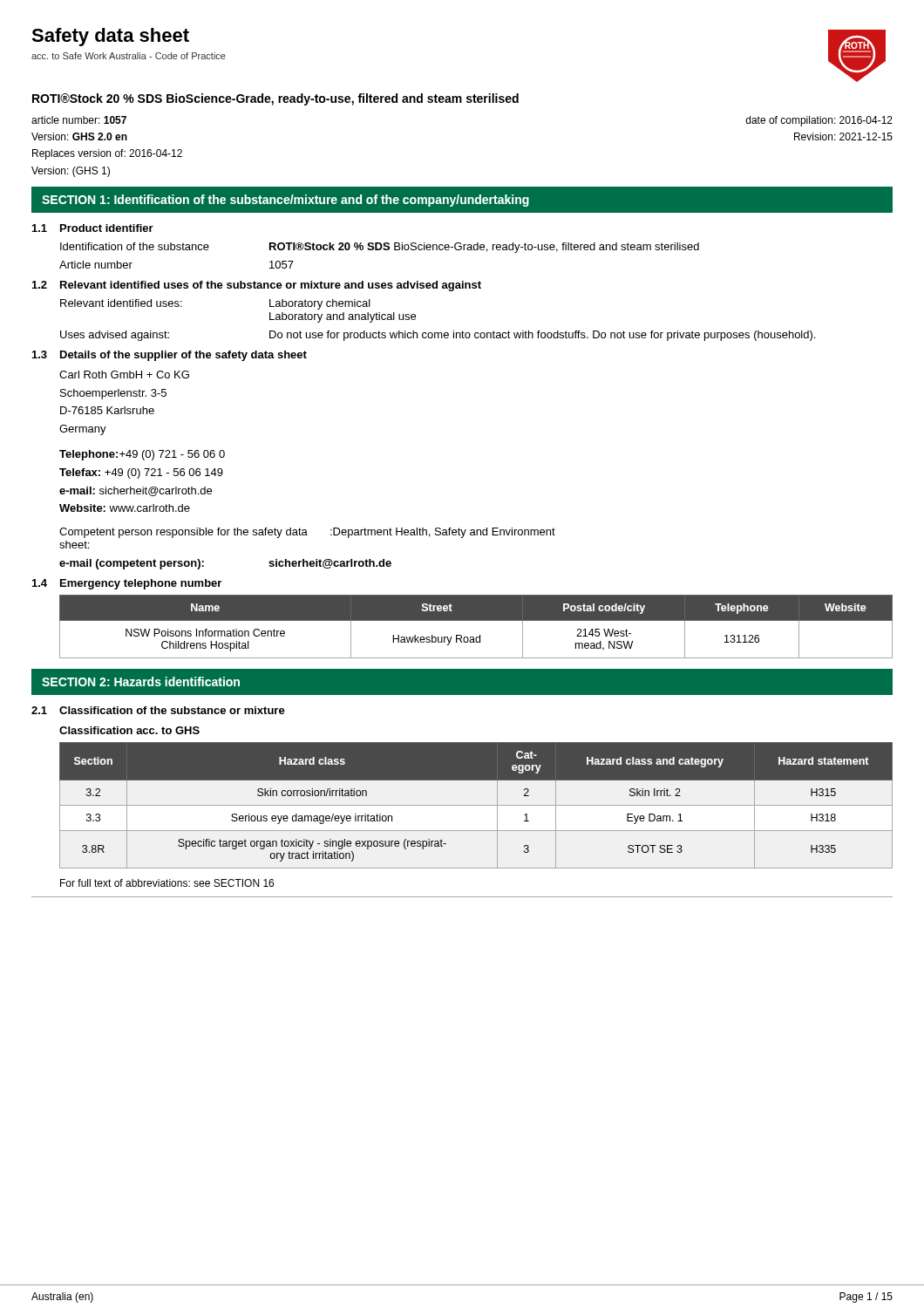This screenshot has width=924, height=1308.
Task: Click on the text starting "SECTION 2: Hazards identification"
Action: (141, 682)
